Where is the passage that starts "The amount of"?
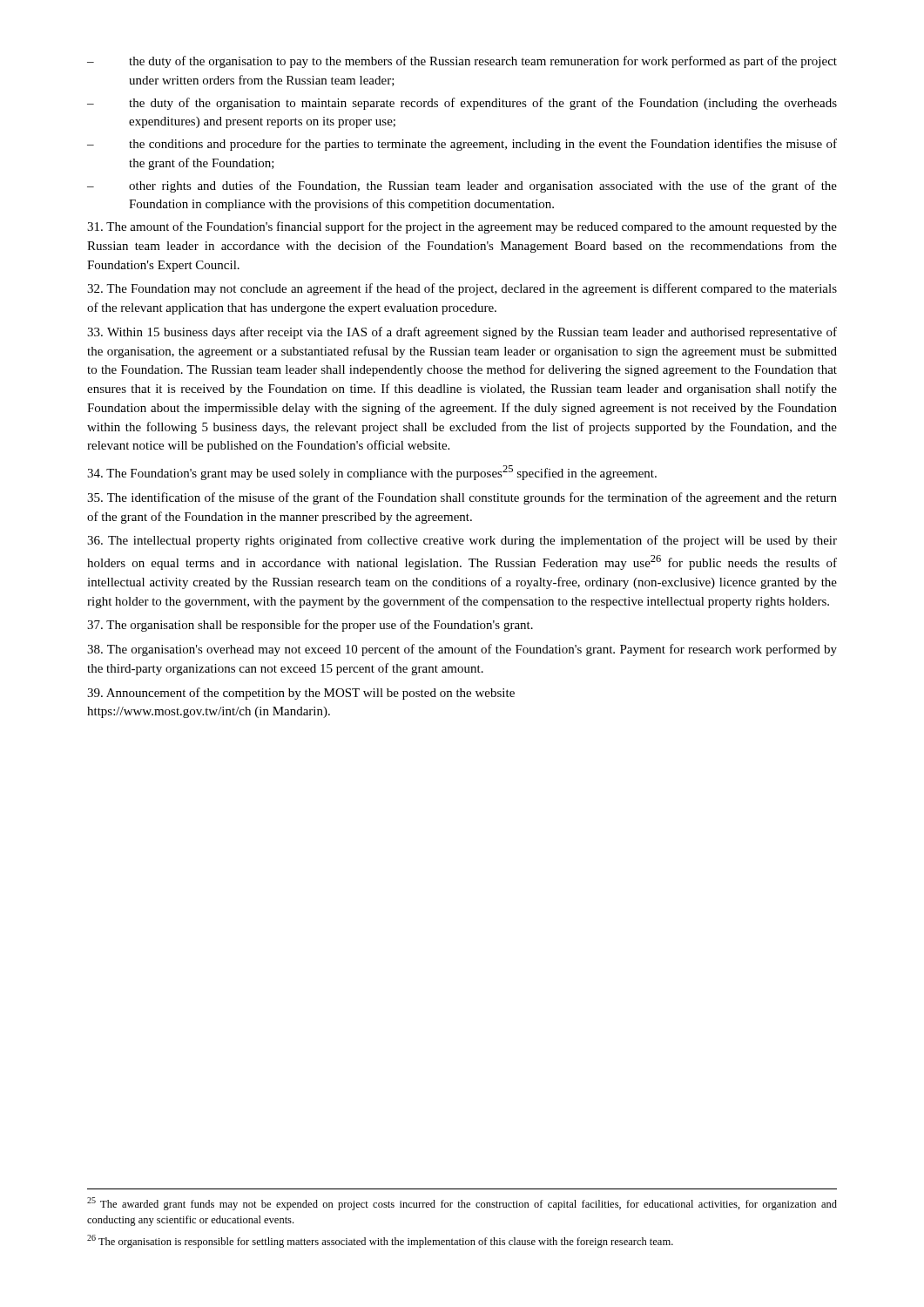The width and height of the screenshot is (924, 1307). [462, 246]
